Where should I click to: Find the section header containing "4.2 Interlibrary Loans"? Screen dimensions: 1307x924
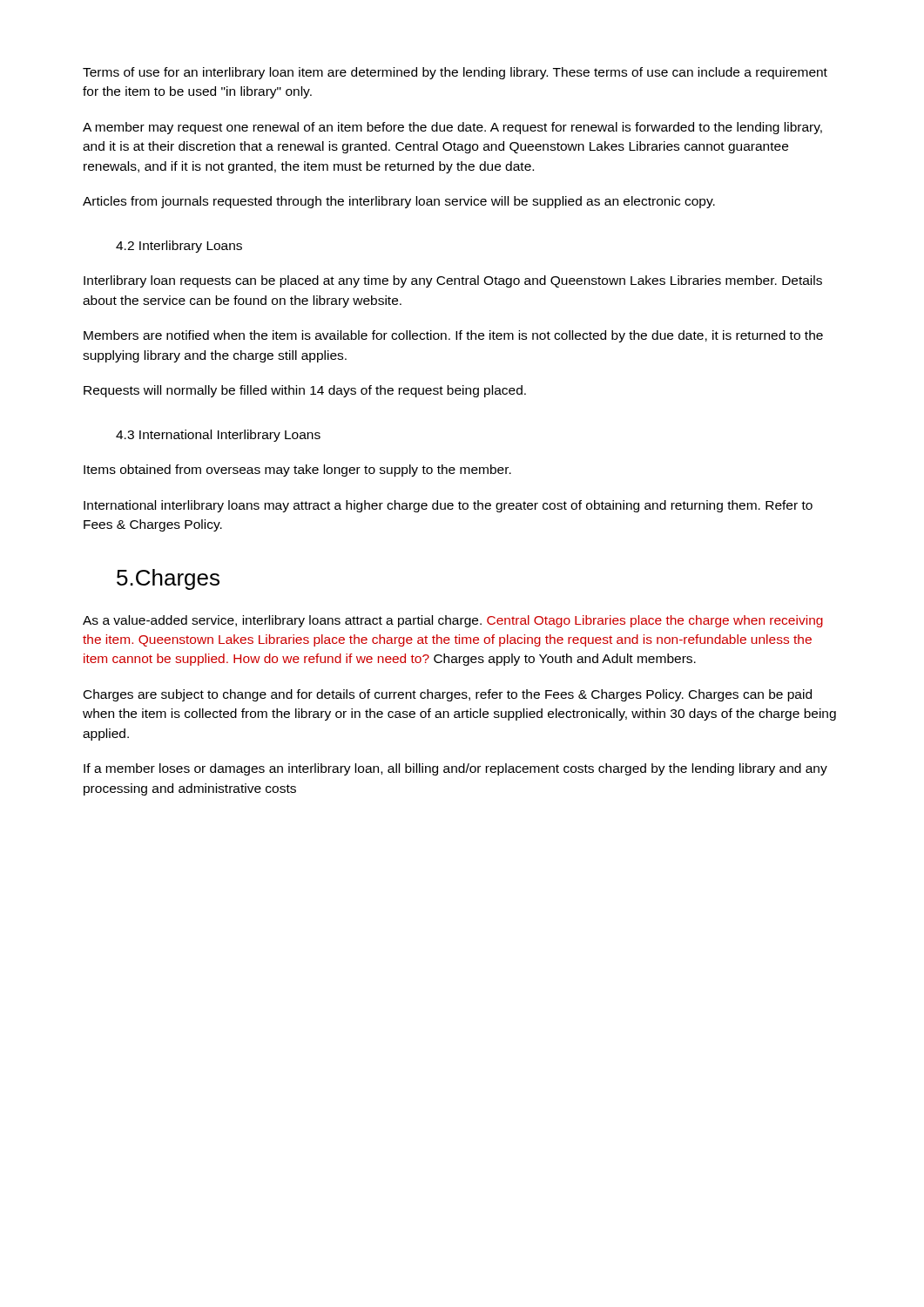coord(179,245)
